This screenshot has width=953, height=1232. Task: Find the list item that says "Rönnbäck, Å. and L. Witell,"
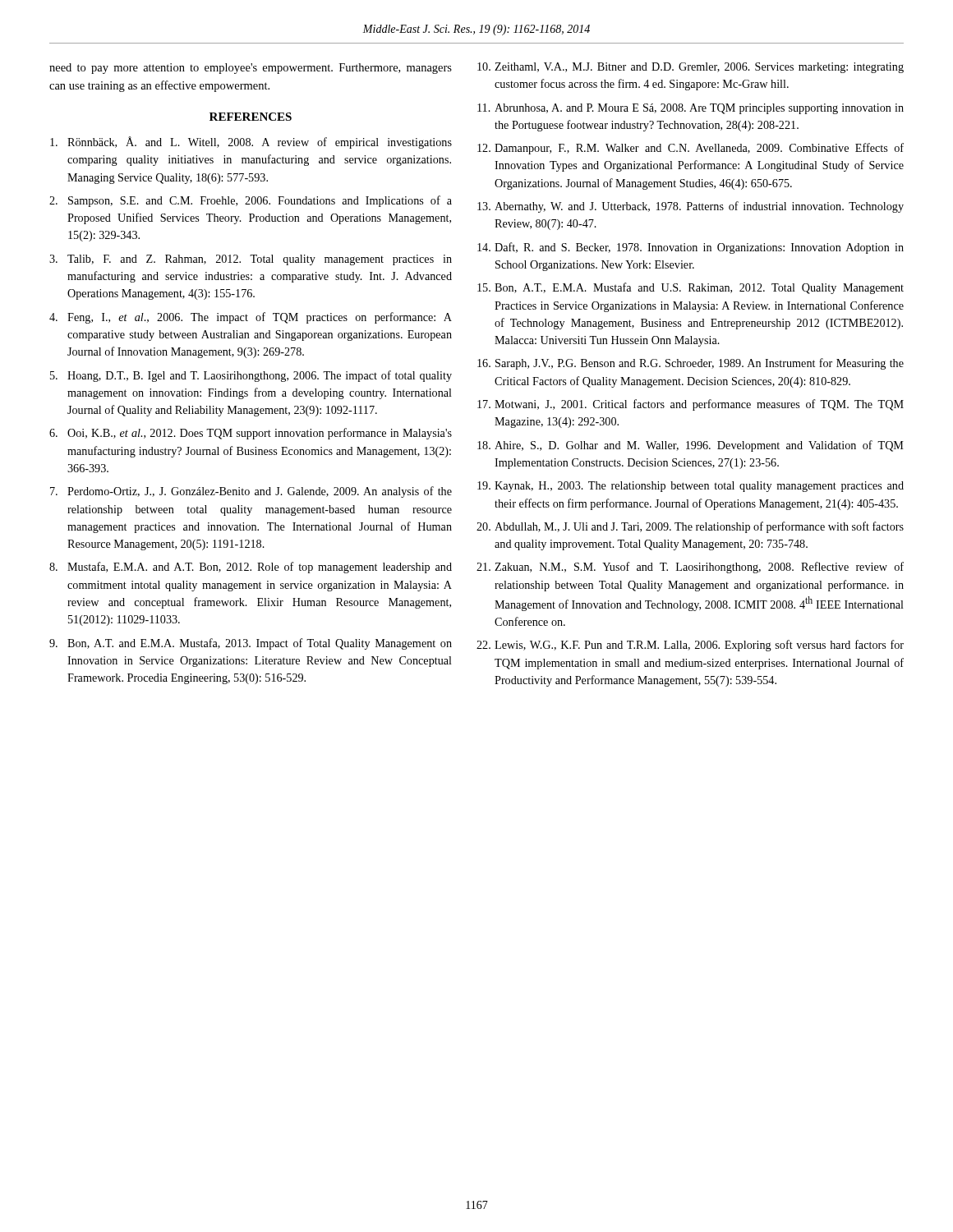tap(251, 160)
